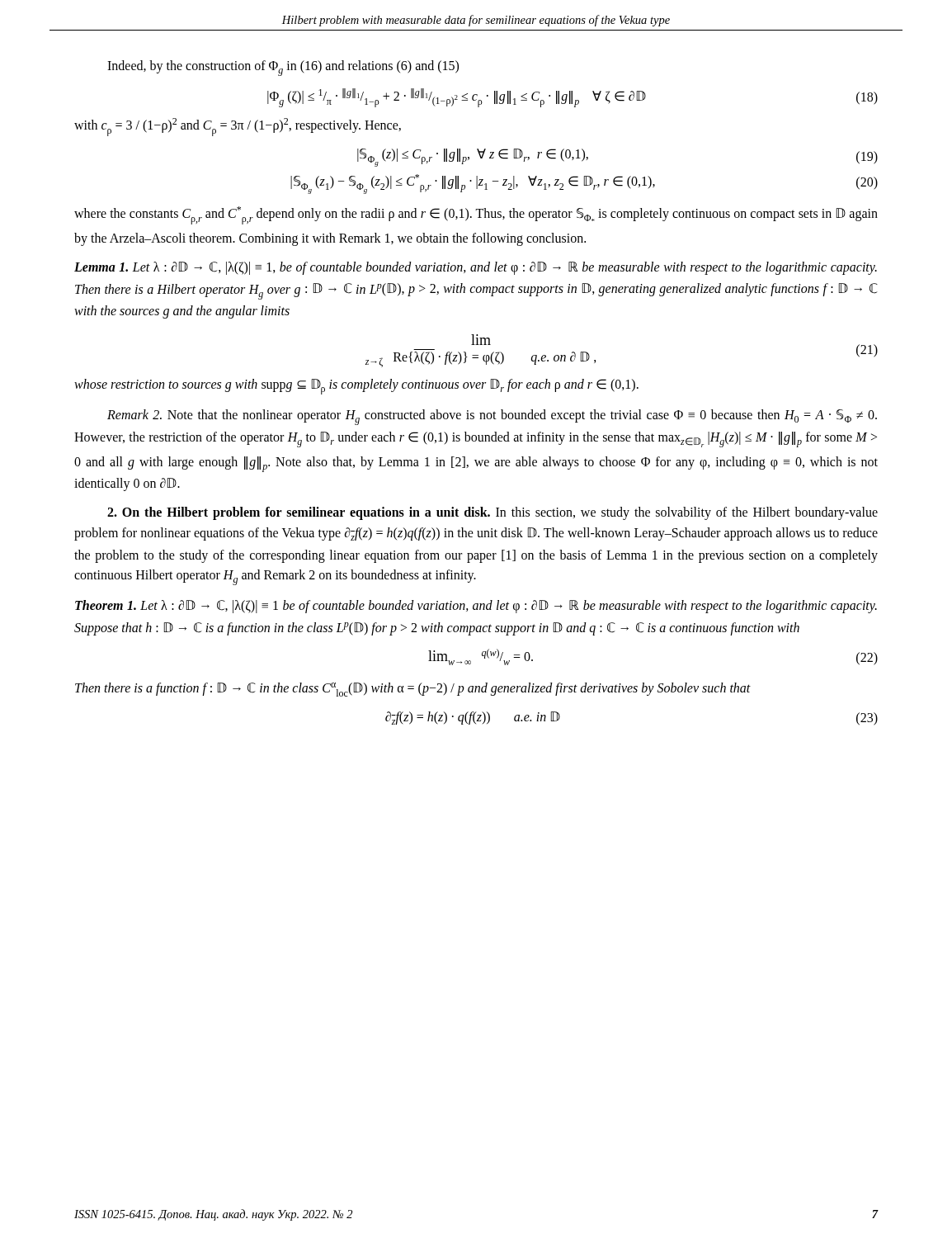Point to the element starting "|𝕊Φg (z)| ≤ Cρ,r ·"
Image resolution: width=952 pixels, height=1238 pixels.
point(493,157)
